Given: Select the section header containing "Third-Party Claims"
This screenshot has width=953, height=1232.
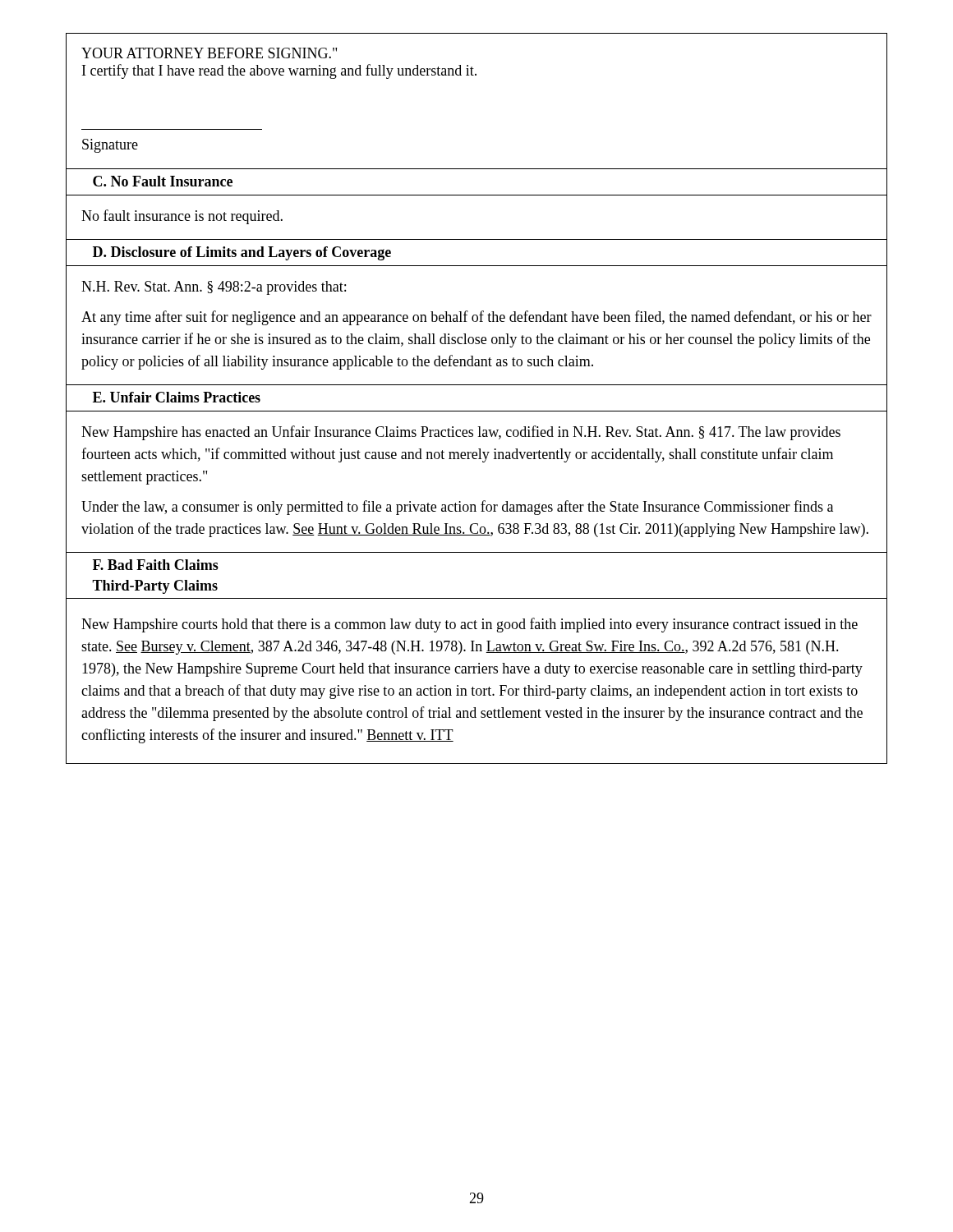Looking at the screenshot, I should pos(149,586).
